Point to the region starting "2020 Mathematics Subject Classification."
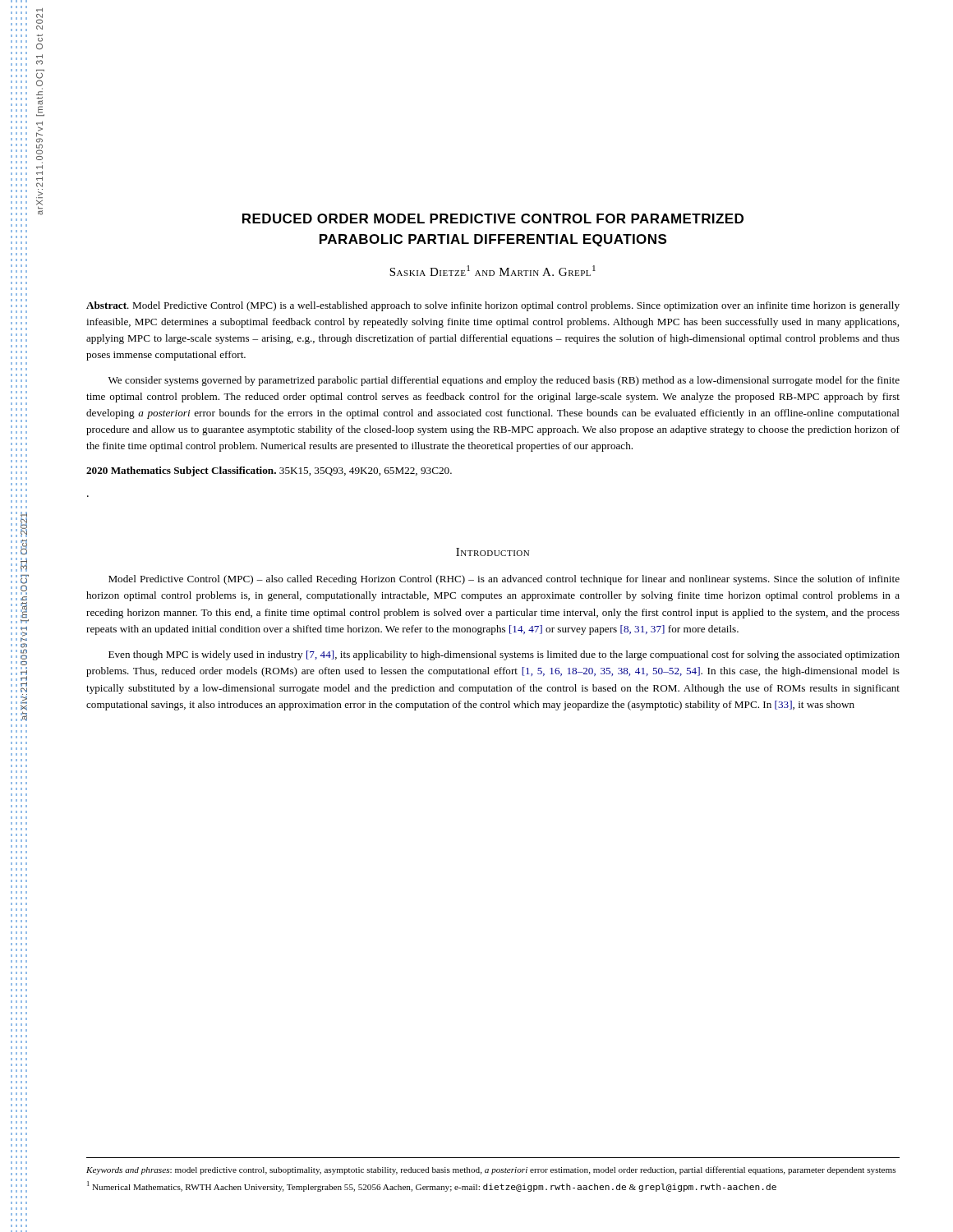This screenshot has height=1232, width=953. (269, 470)
